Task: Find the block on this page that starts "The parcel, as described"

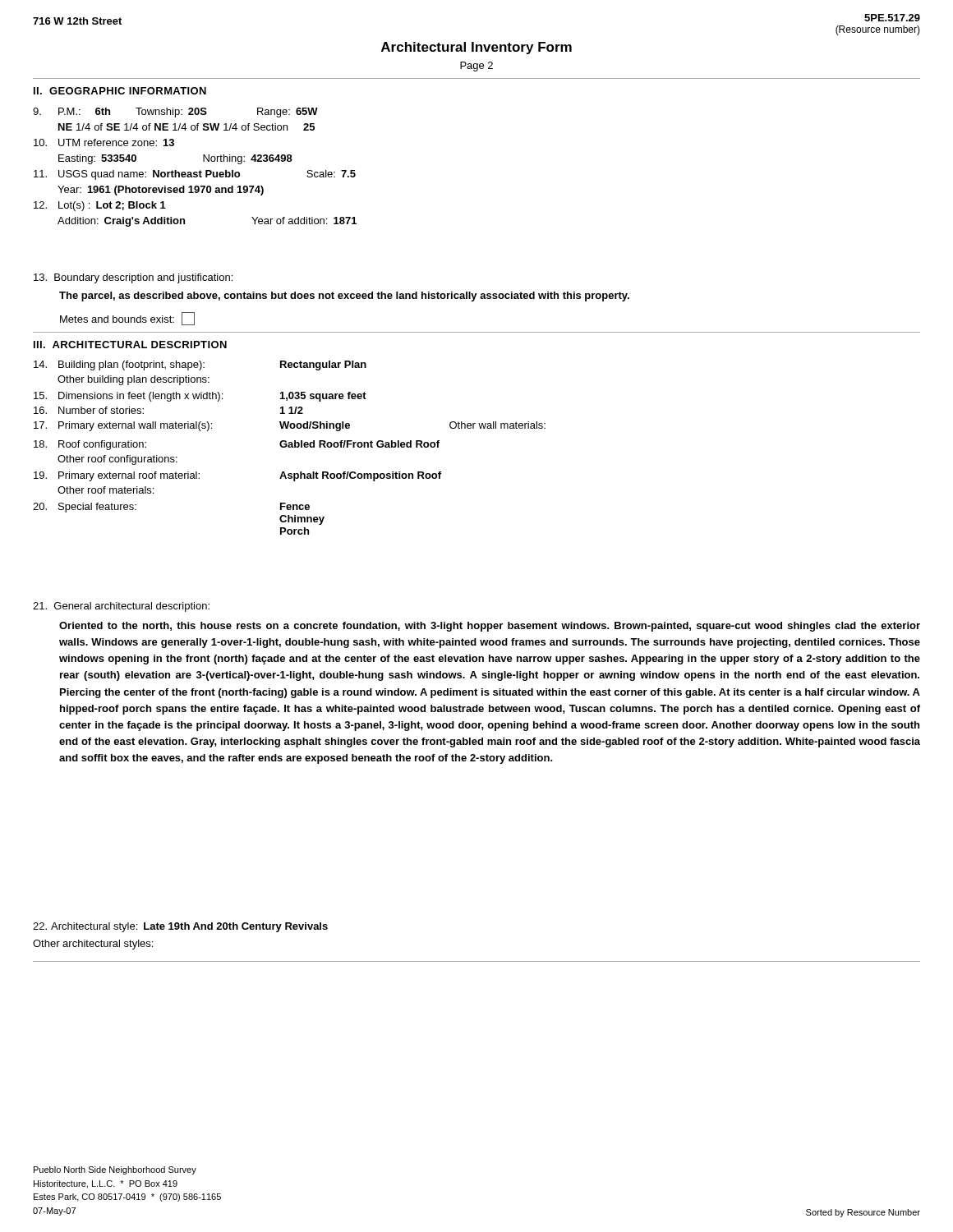Action: 345,295
